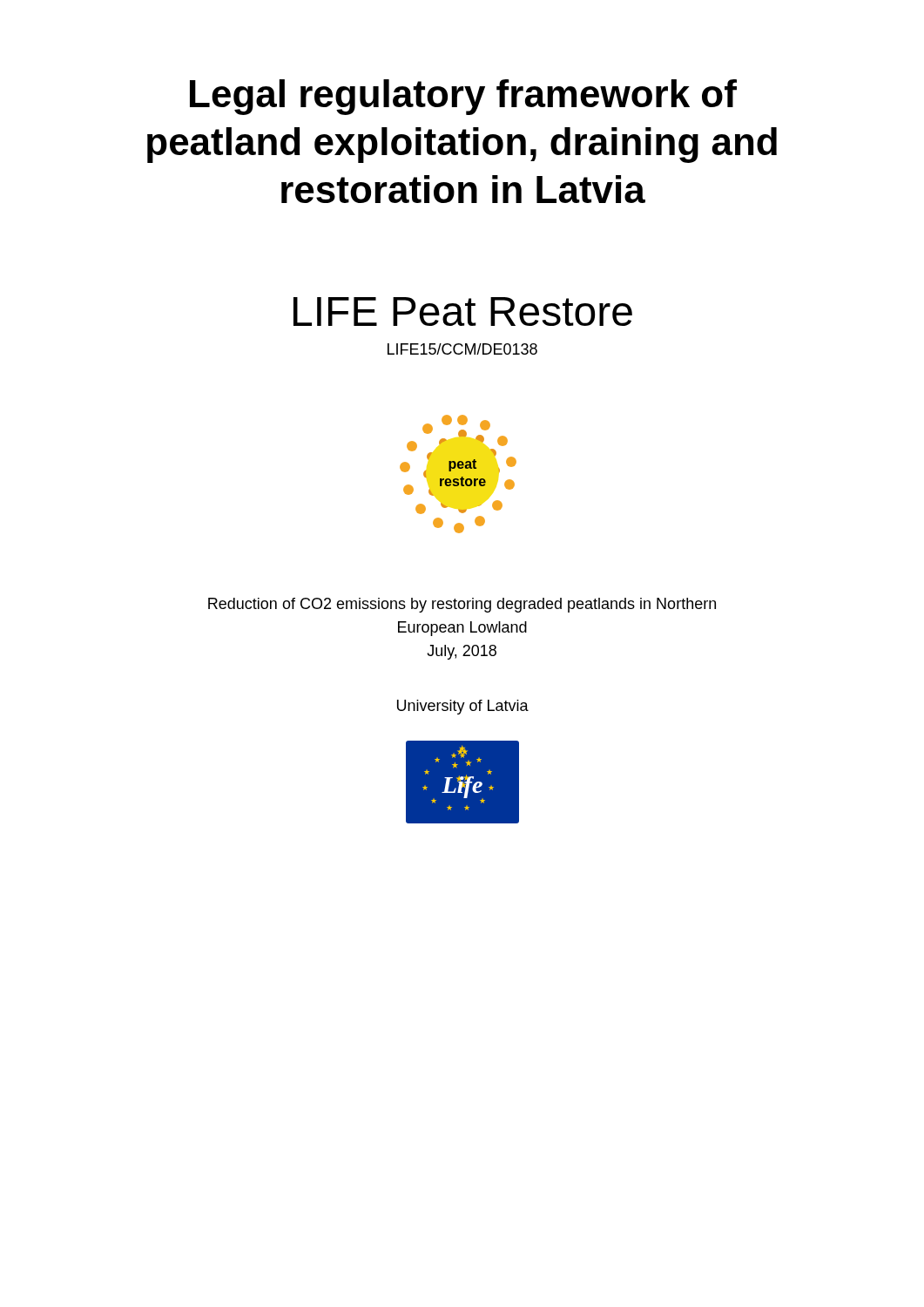Point to the block beginning "Reduction of CO2"
Viewport: 924px width, 1307px height.
tap(462, 628)
